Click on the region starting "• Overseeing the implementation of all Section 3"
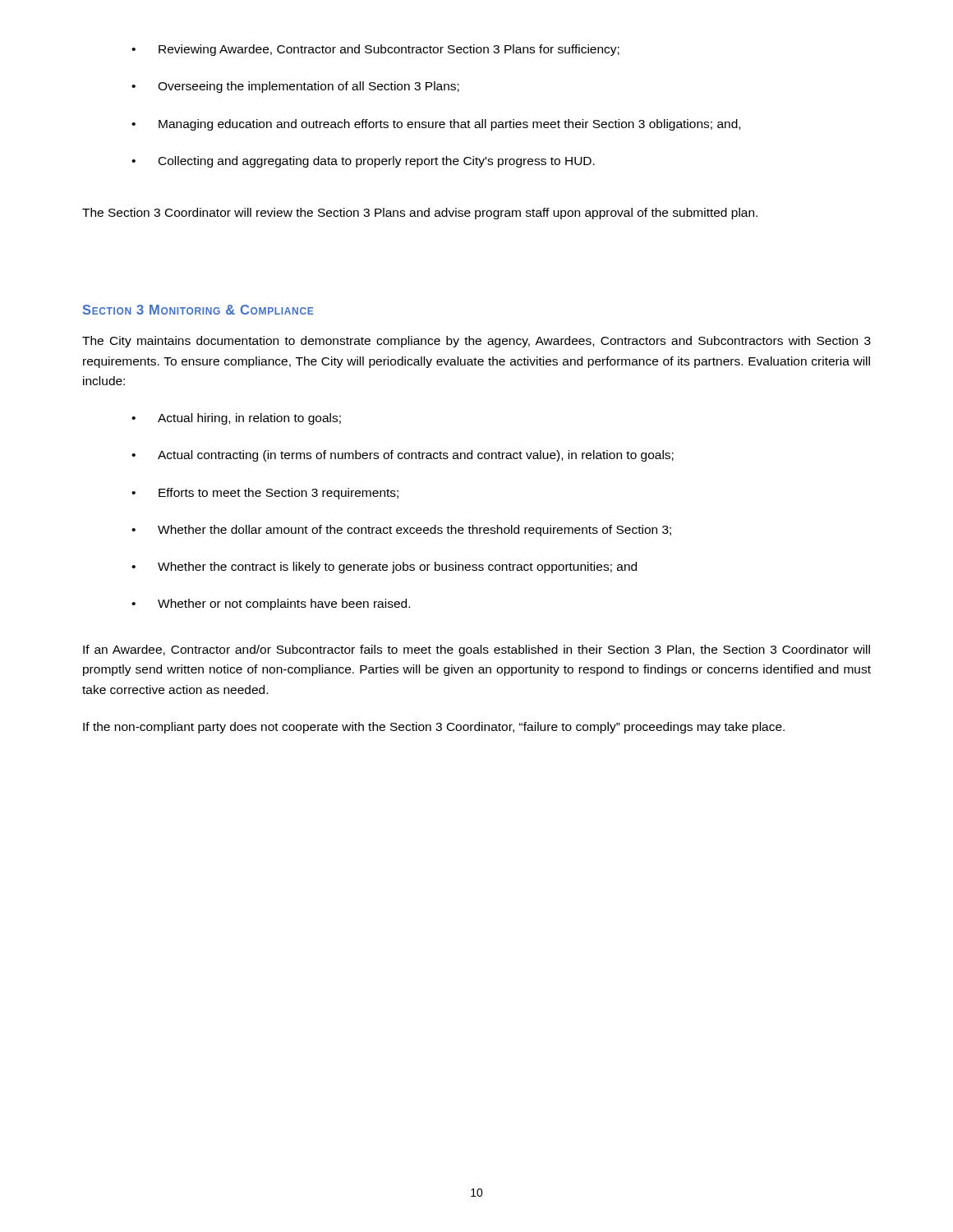953x1232 pixels. (x=295, y=87)
